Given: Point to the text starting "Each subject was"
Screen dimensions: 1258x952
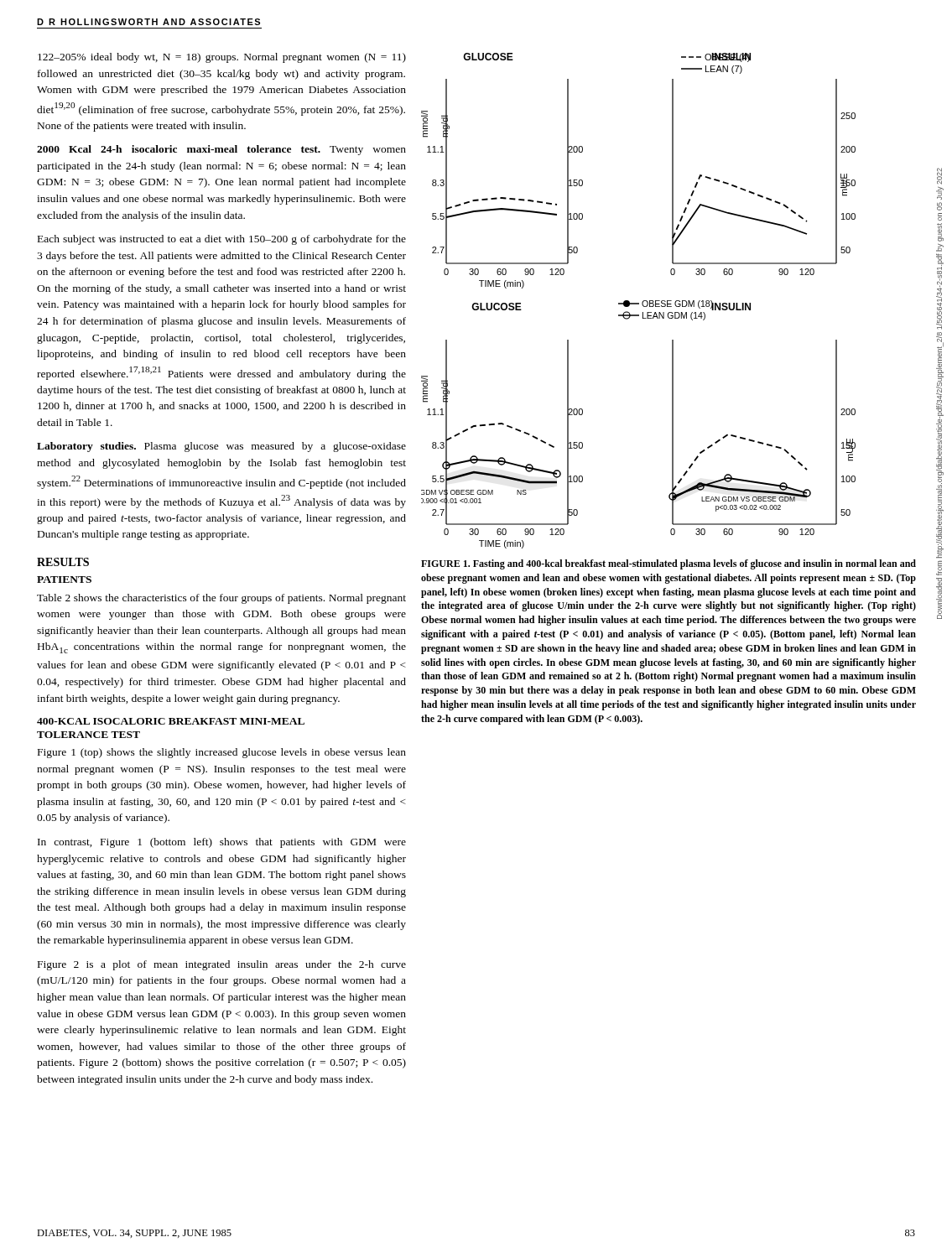Looking at the screenshot, I should click(x=221, y=330).
